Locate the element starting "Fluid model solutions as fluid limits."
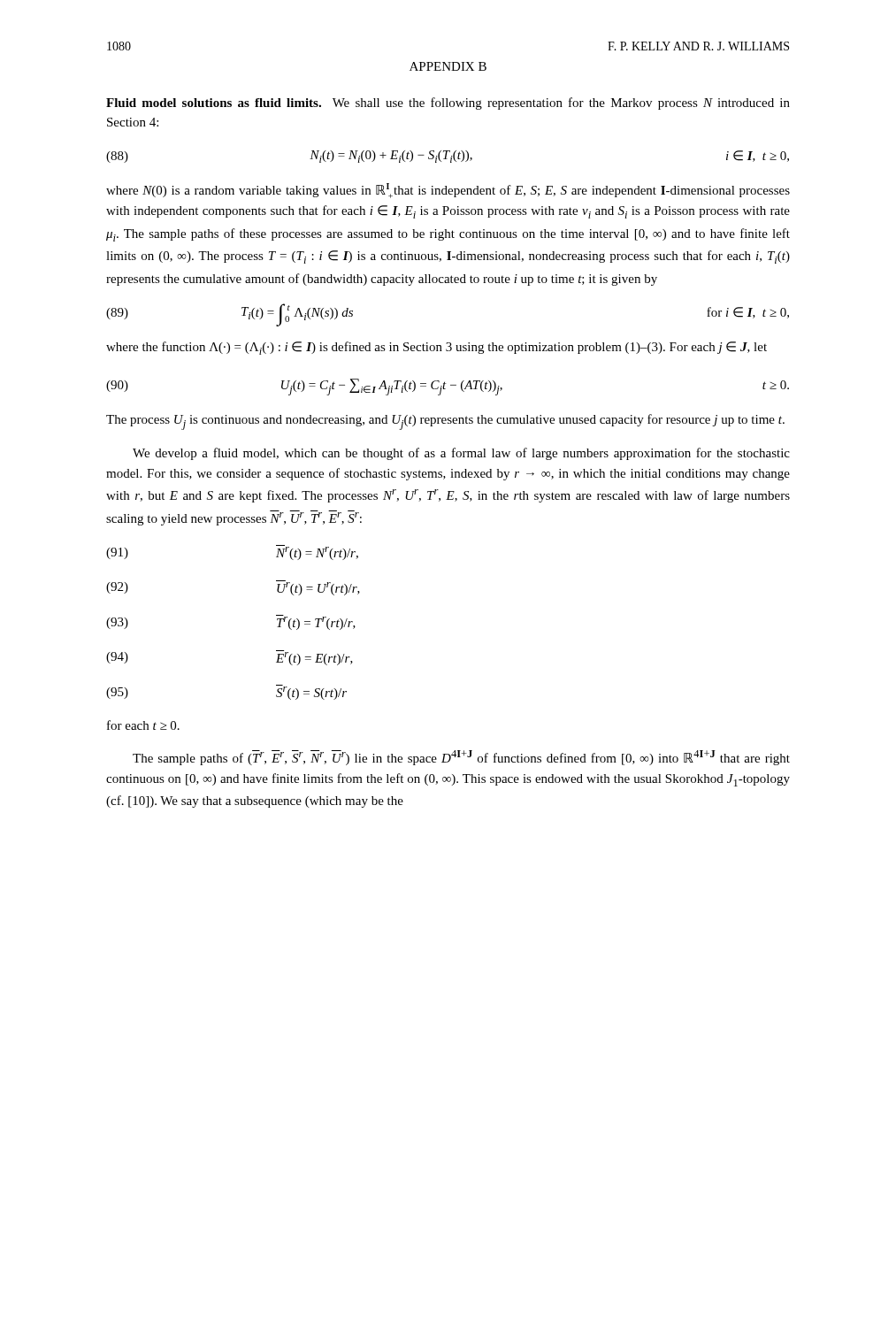896x1327 pixels. pyautogui.click(x=448, y=112)
